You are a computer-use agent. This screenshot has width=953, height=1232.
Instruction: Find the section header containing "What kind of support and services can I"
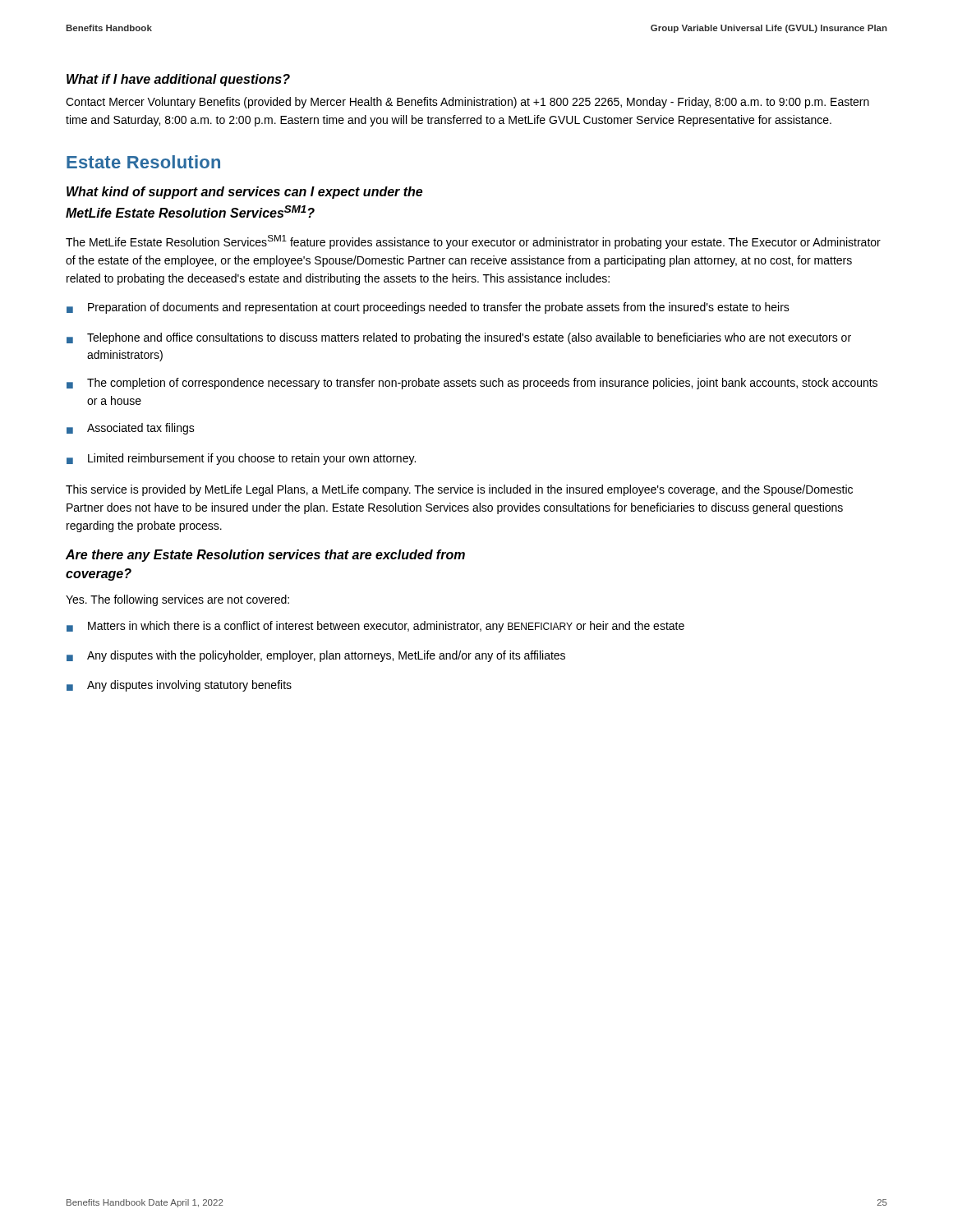[244, 193]
